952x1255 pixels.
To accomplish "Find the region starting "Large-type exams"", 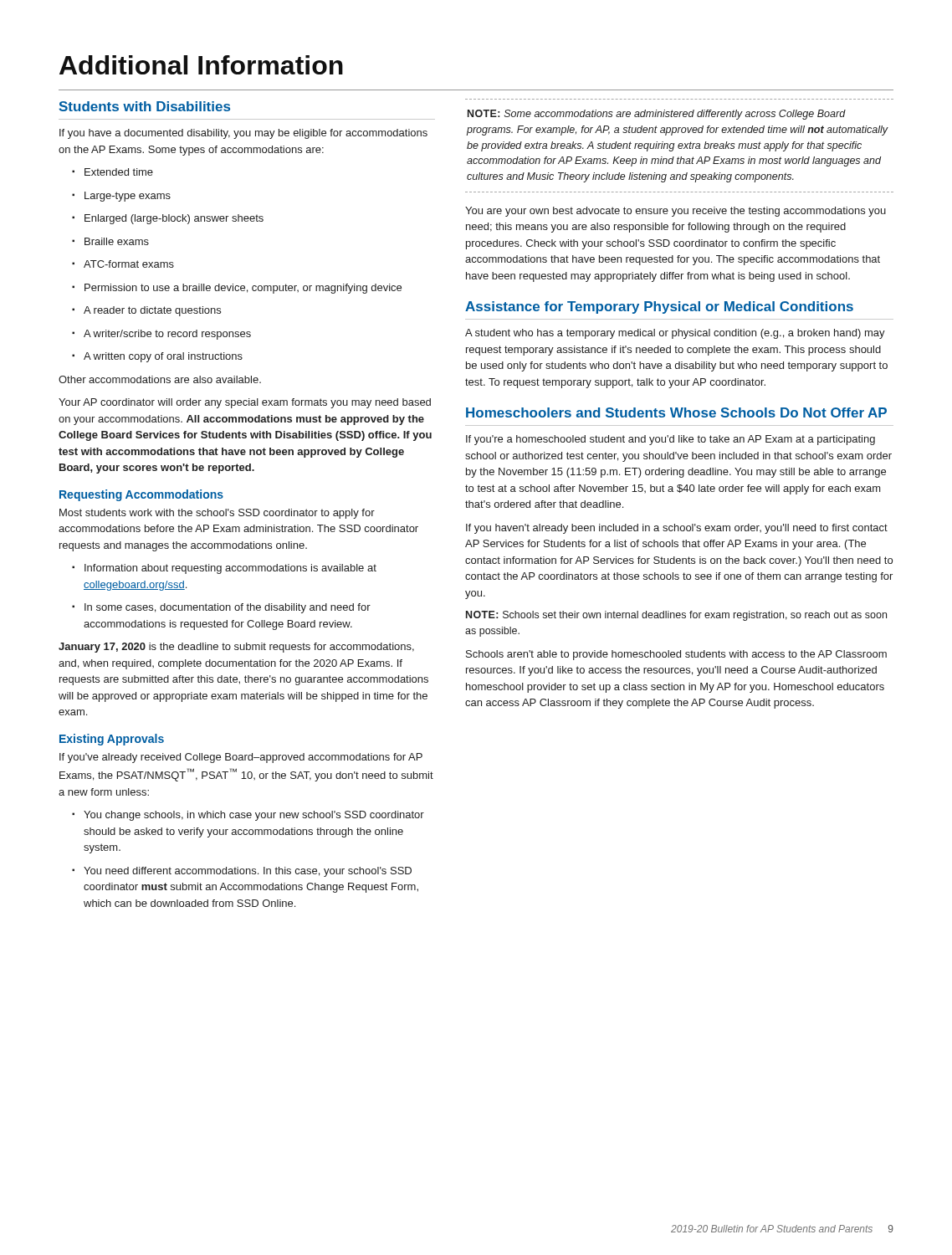I will click(x=121, y=197).
